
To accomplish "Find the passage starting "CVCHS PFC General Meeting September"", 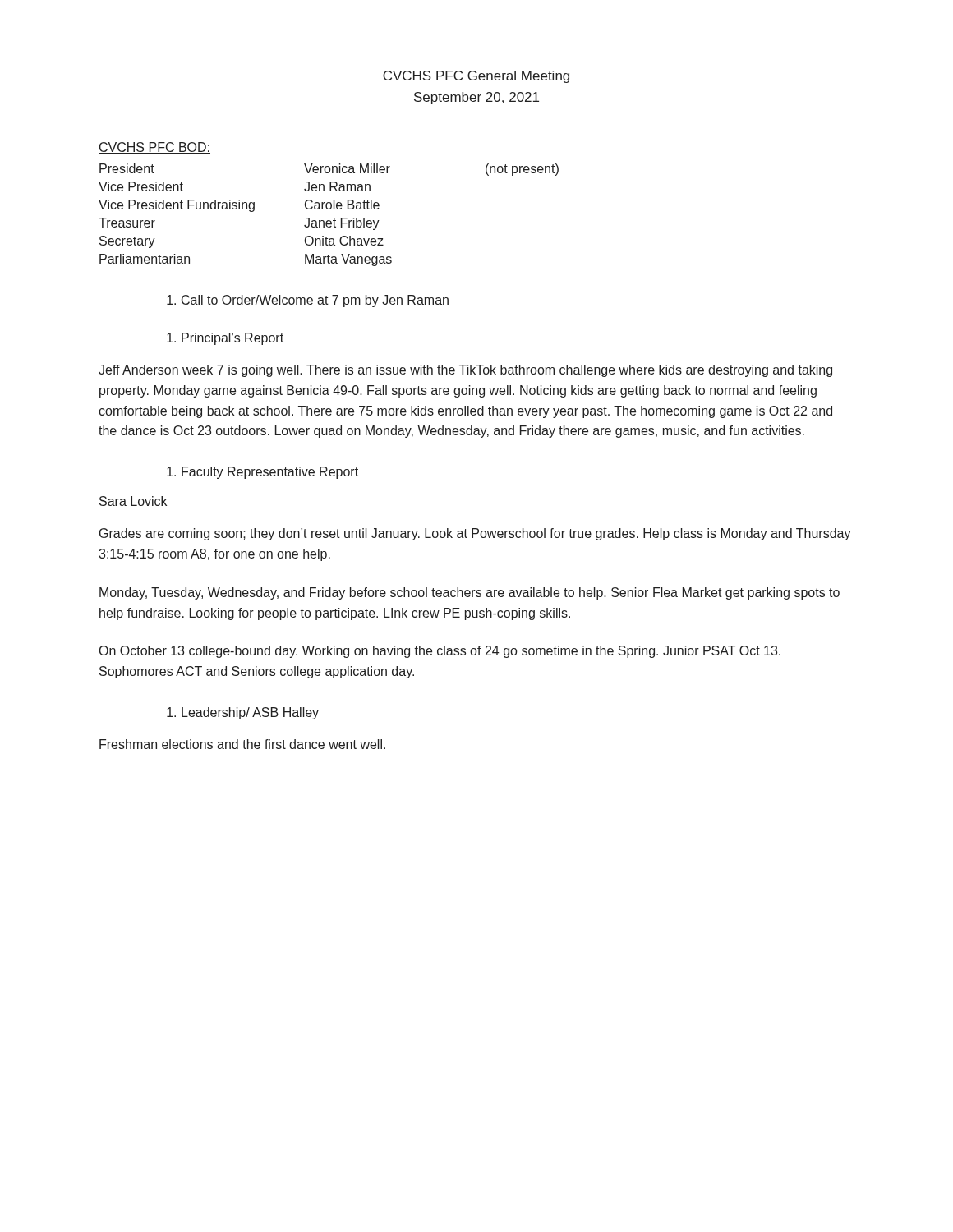I will coord(476,86).
